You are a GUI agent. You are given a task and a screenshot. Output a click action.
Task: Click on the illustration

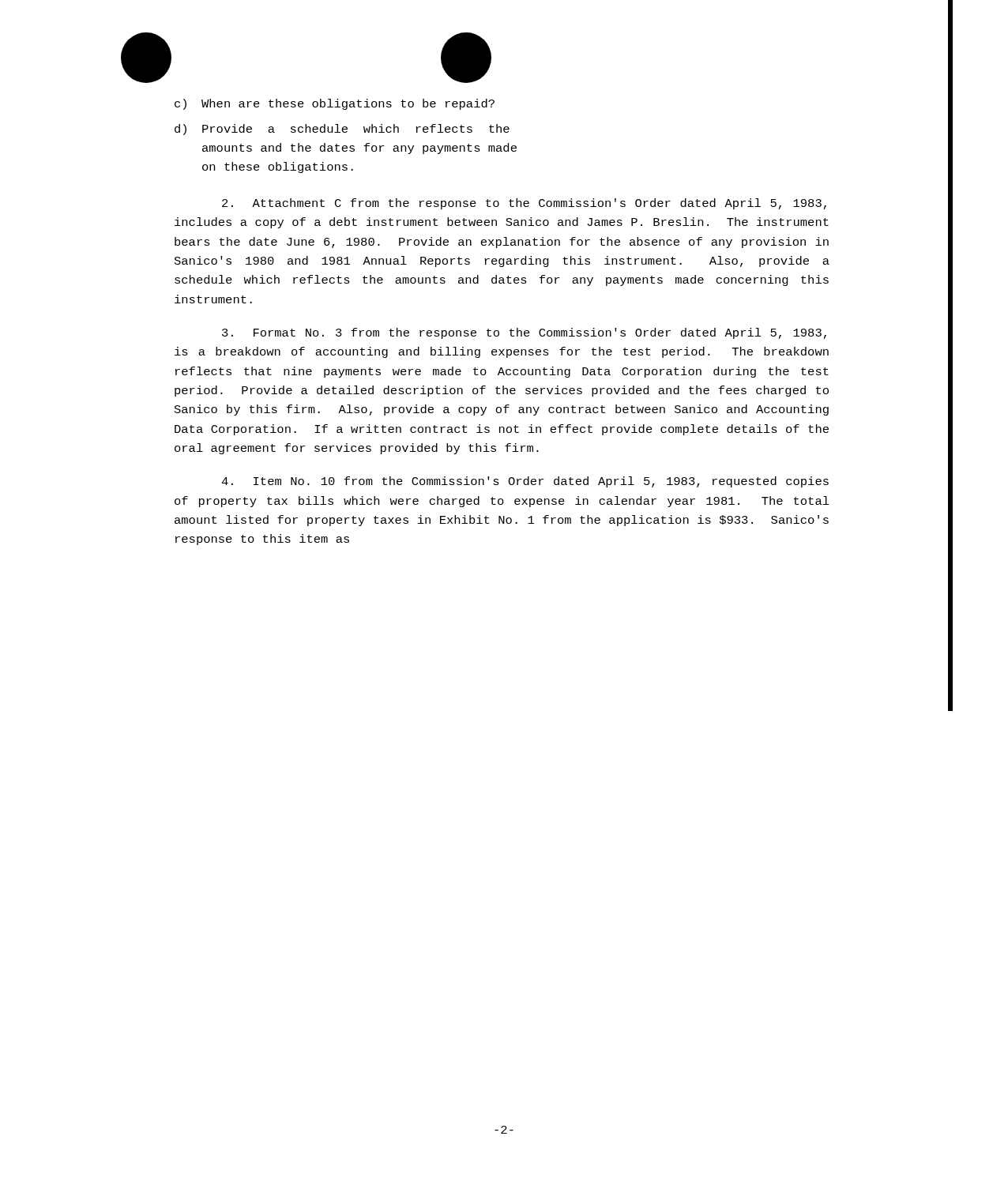(x=474, y=58)
